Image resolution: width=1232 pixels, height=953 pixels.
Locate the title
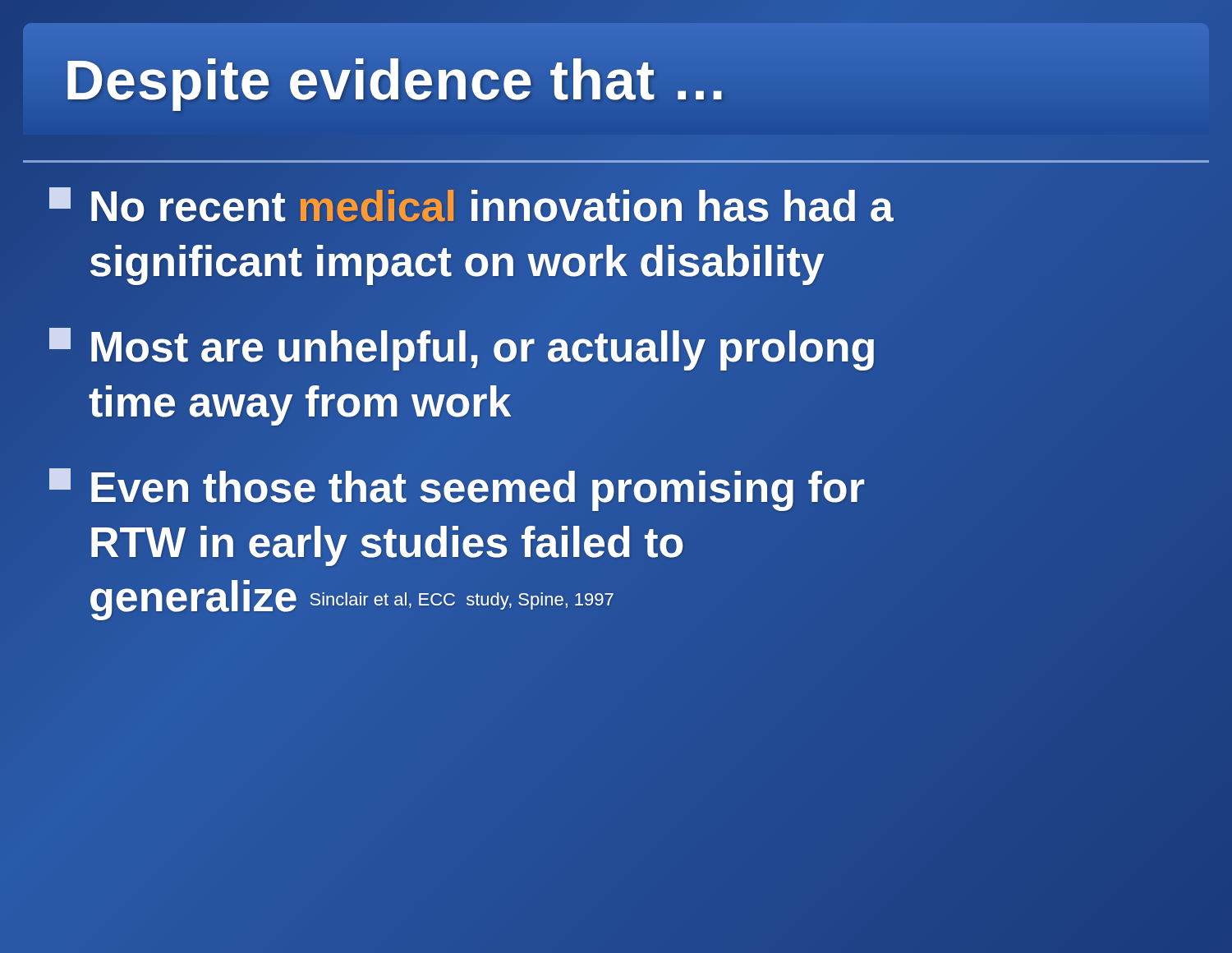396,80
